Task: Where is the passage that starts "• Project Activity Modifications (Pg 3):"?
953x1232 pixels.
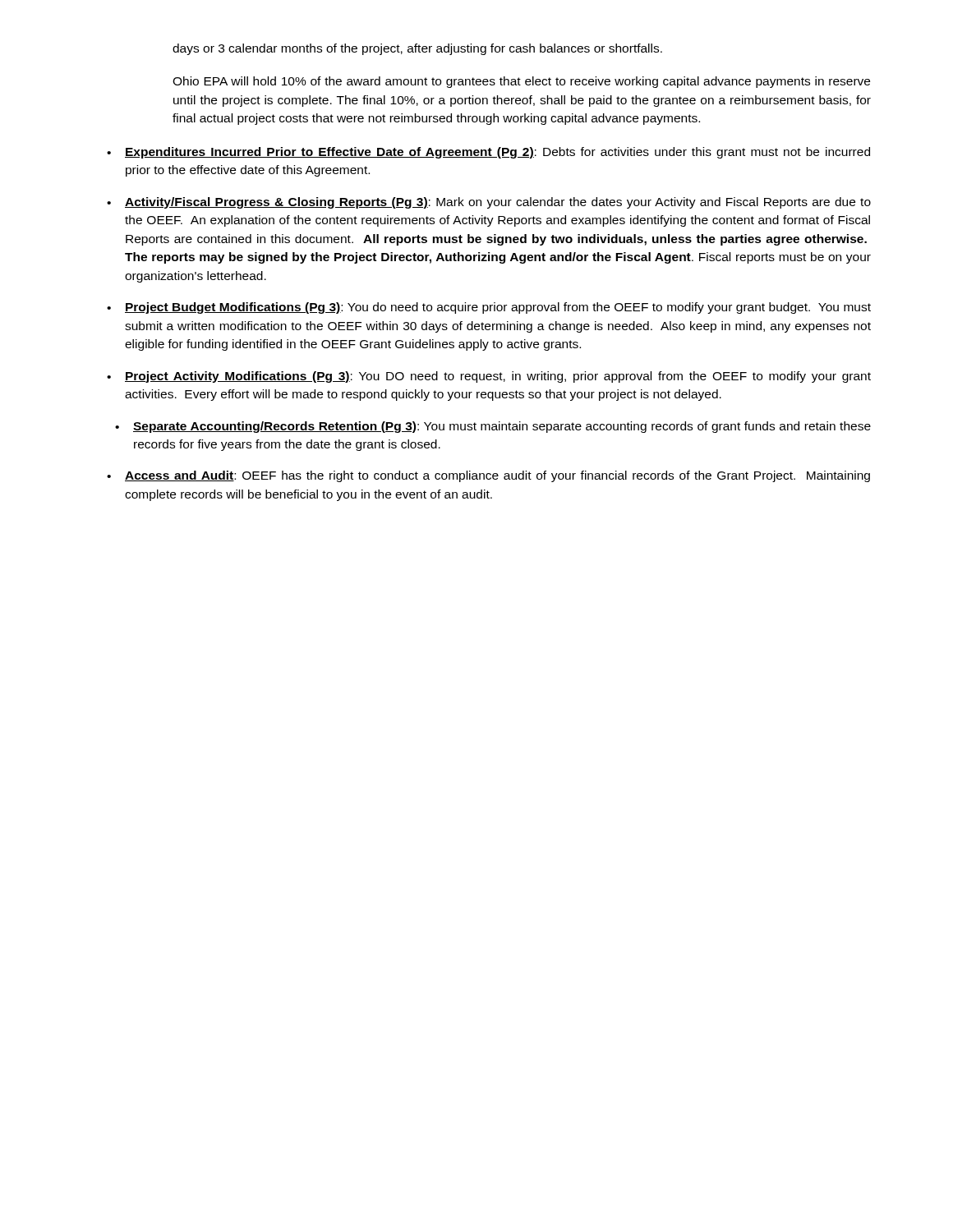Action: click(x=489, y=385)
